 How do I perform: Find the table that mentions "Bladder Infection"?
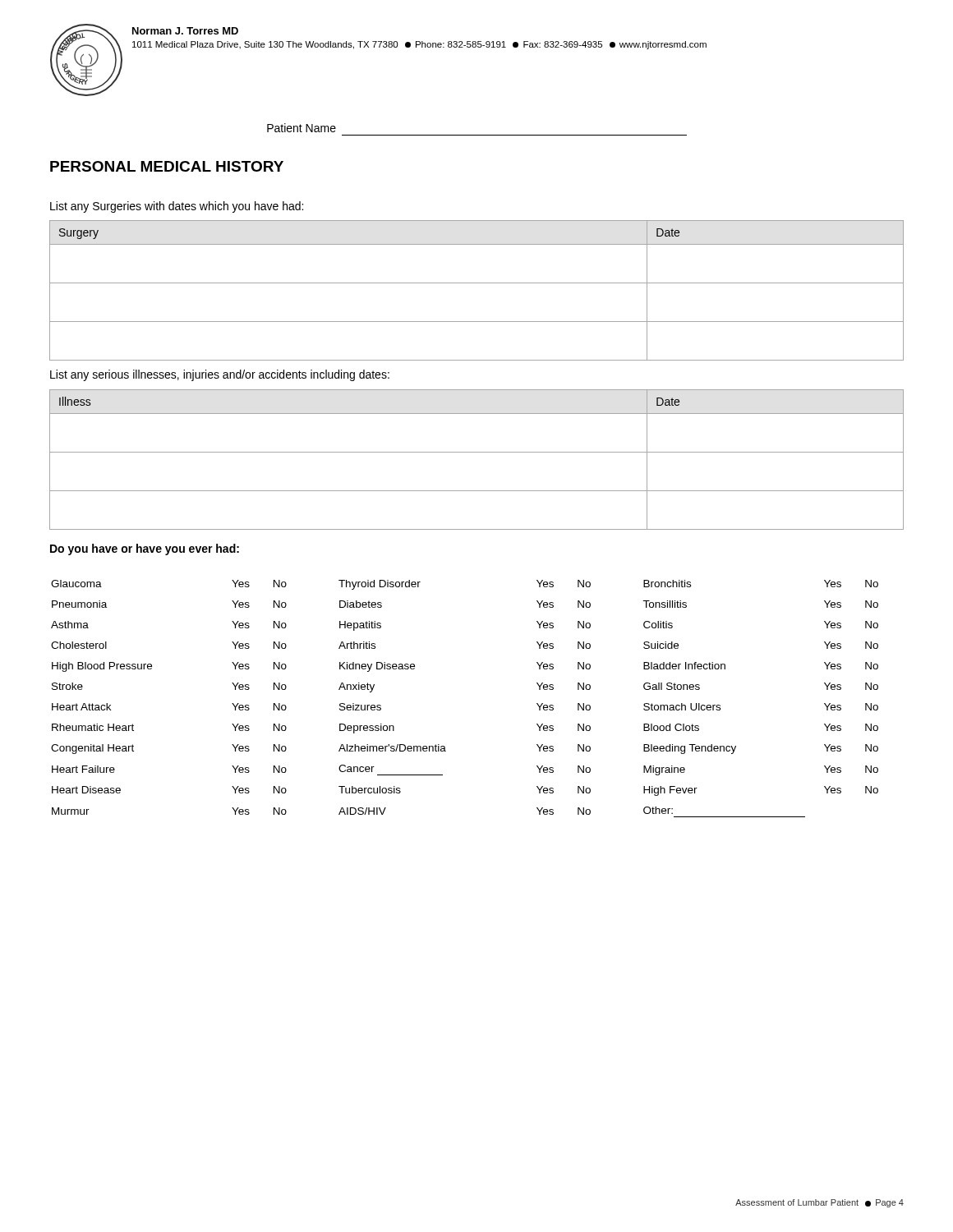click(476, 697)
